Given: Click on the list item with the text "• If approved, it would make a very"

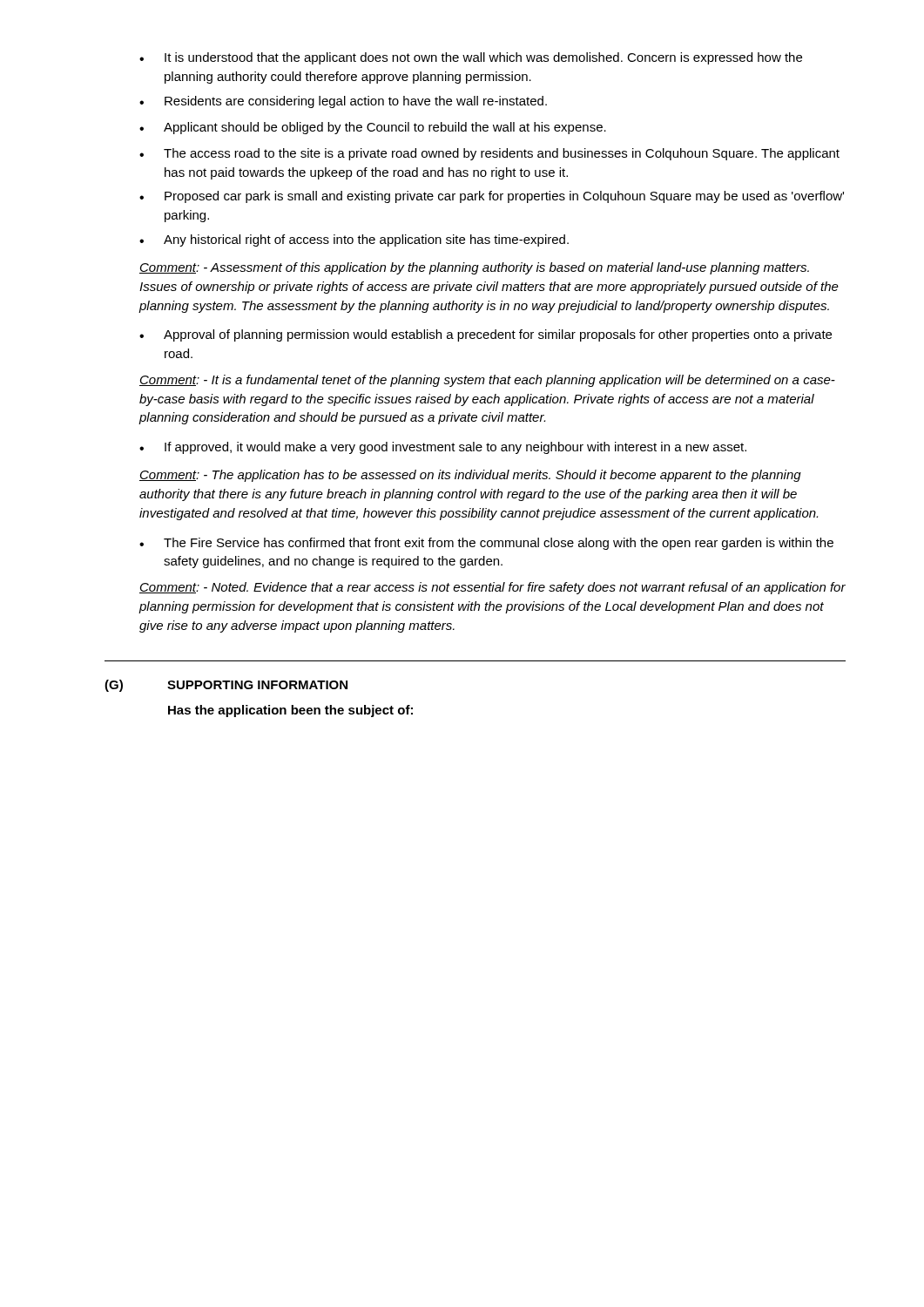Looking at the screenshot, I should coord(492,448).
